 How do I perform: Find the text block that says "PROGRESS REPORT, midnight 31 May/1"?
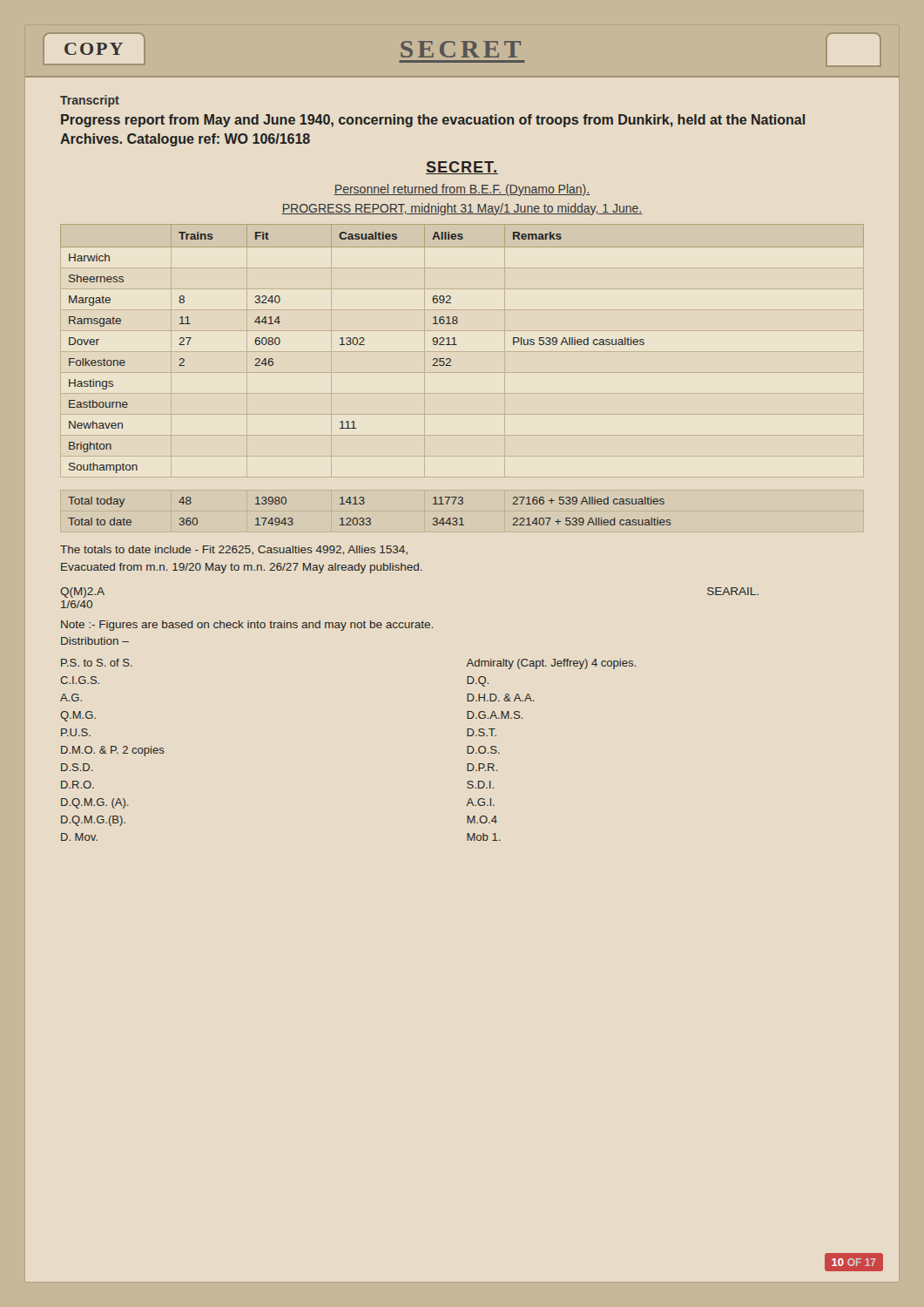pyautogui.click(x=462, y=208)
